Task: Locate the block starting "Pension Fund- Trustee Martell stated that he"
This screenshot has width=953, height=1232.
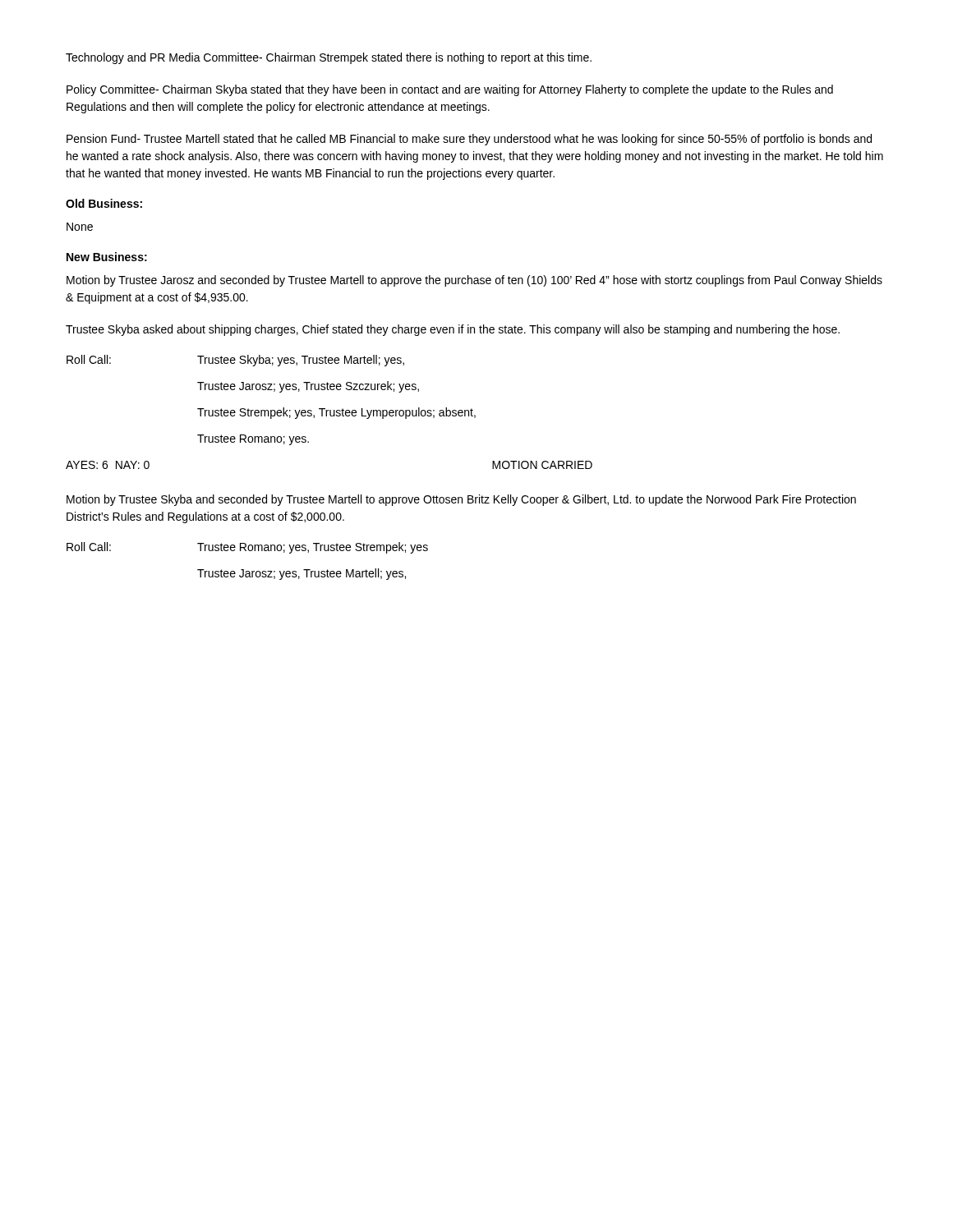Action: (x=475, y=156)
